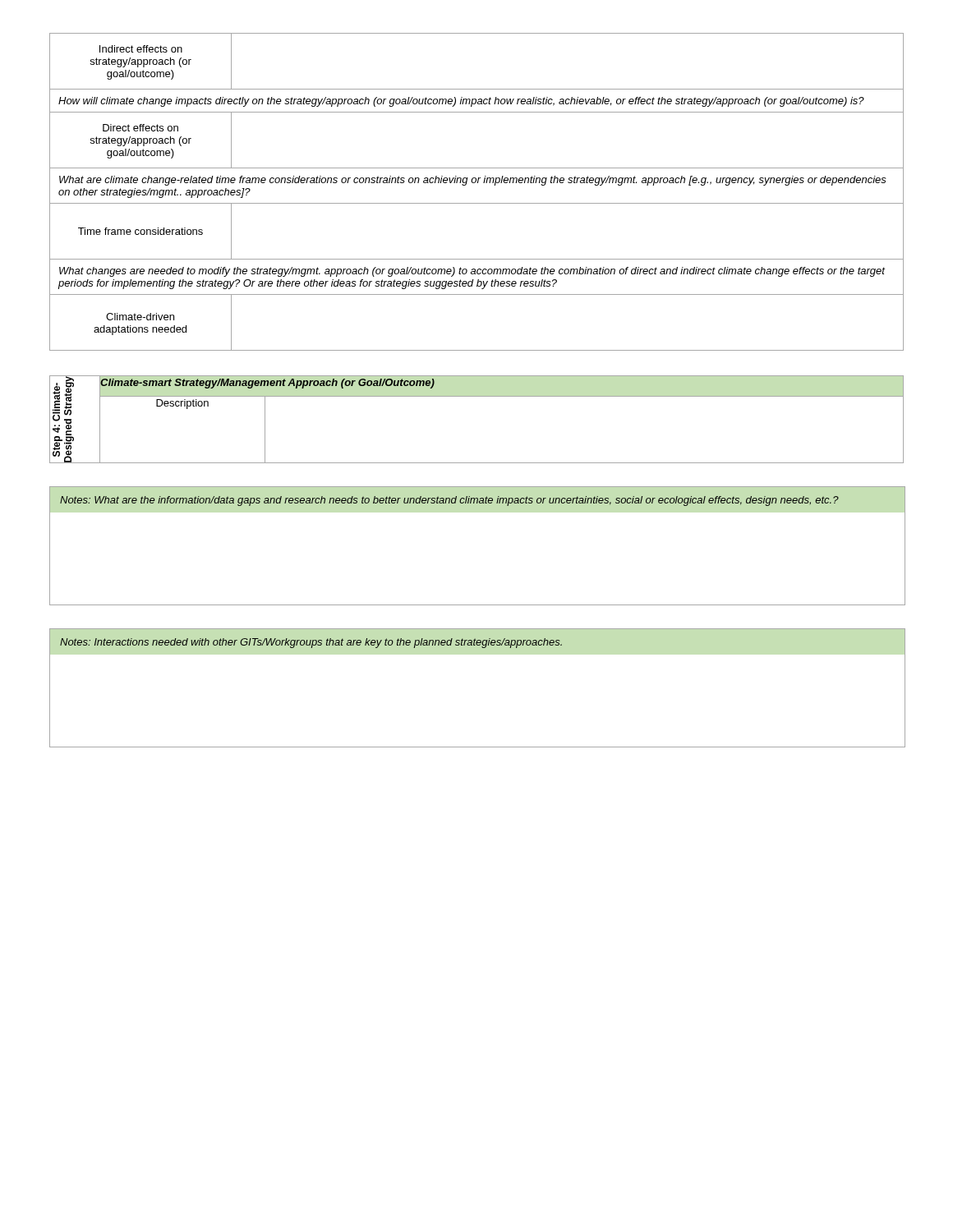This screenshot has width=953, height=1232.
Task: Point to the block beginning "Notes: What are"
Action: click(449, 501)
